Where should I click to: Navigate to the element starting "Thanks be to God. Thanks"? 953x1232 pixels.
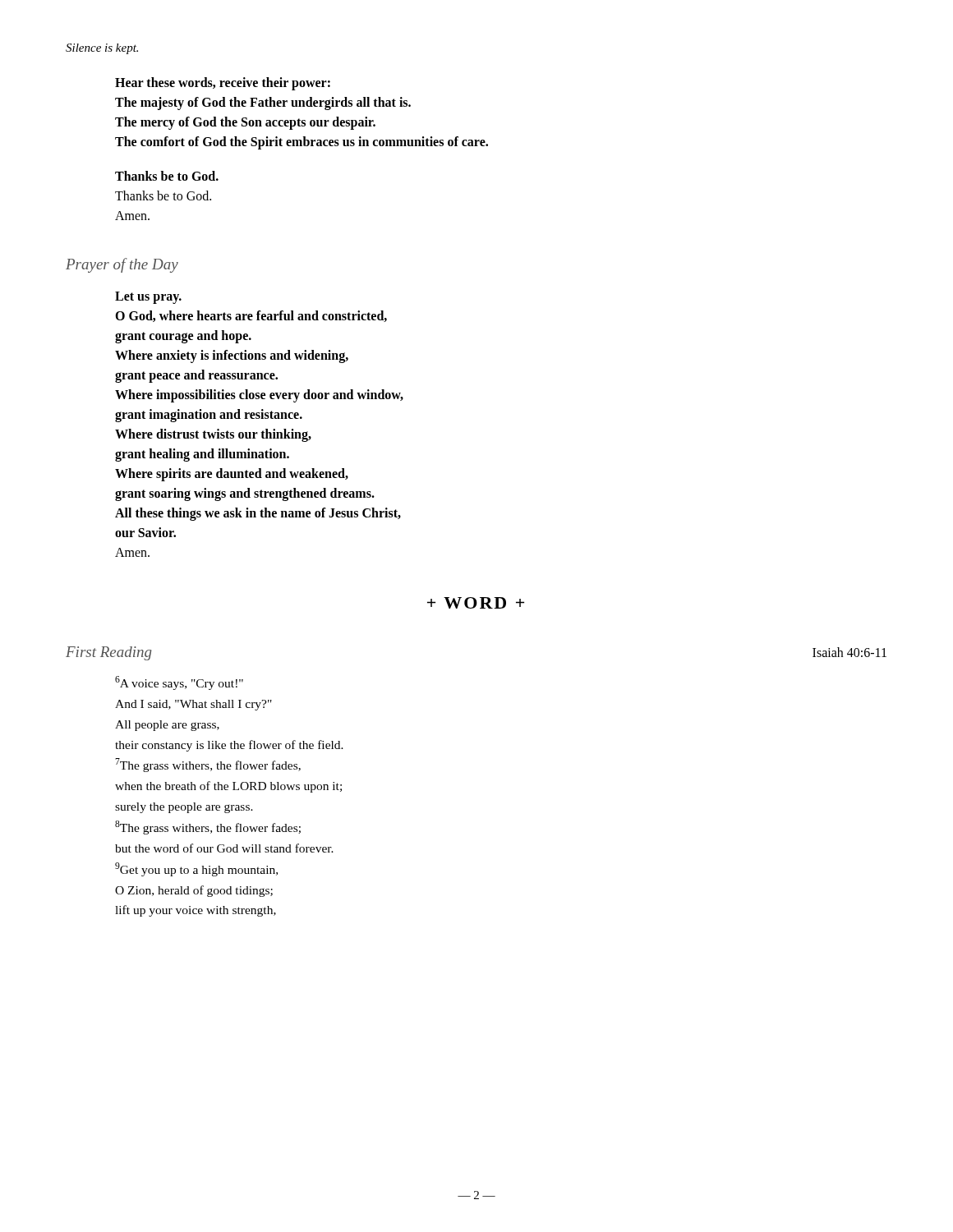tap(167, 176)
